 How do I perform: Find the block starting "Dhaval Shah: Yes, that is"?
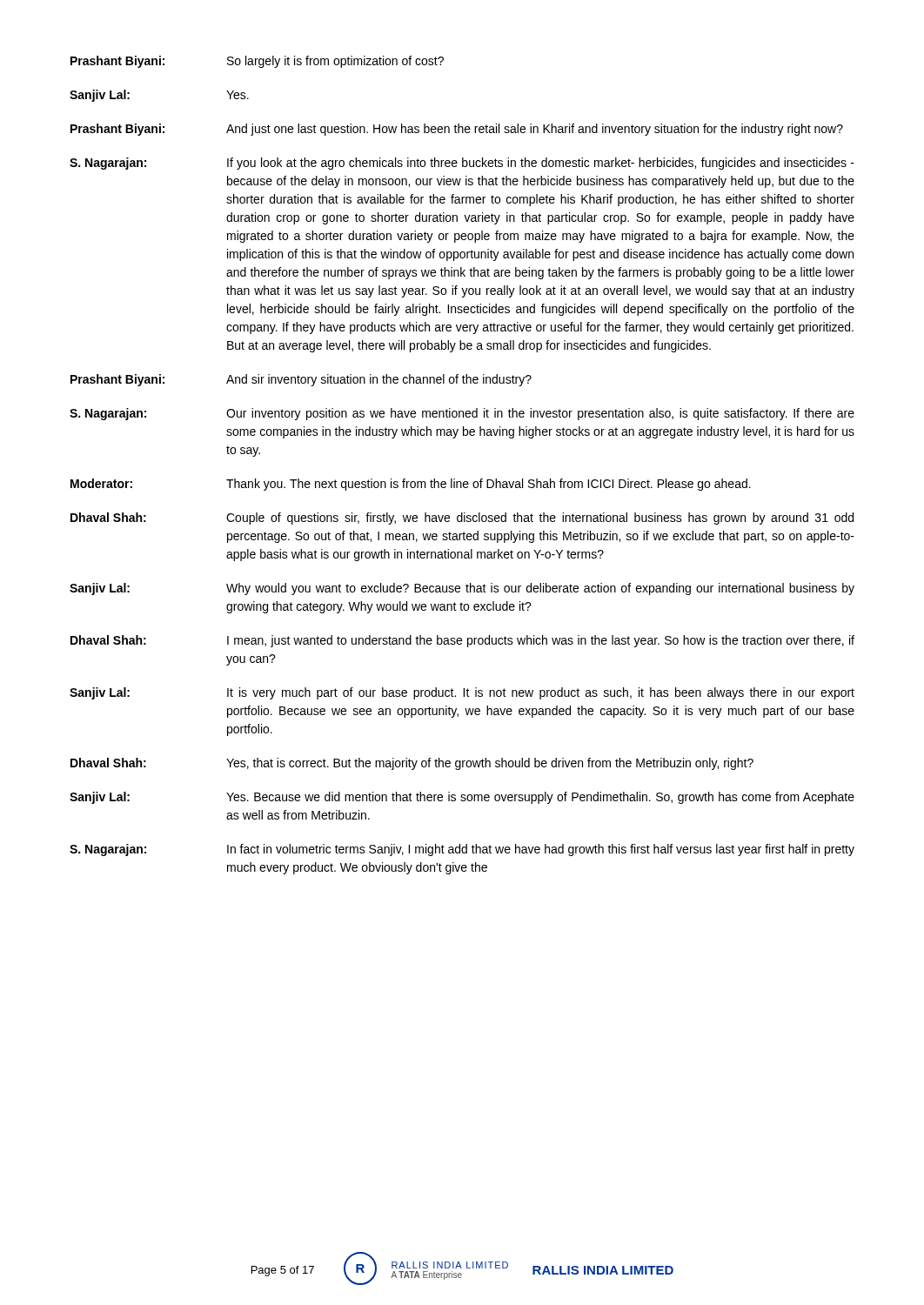pyautogui.click(x=462, y=763)
